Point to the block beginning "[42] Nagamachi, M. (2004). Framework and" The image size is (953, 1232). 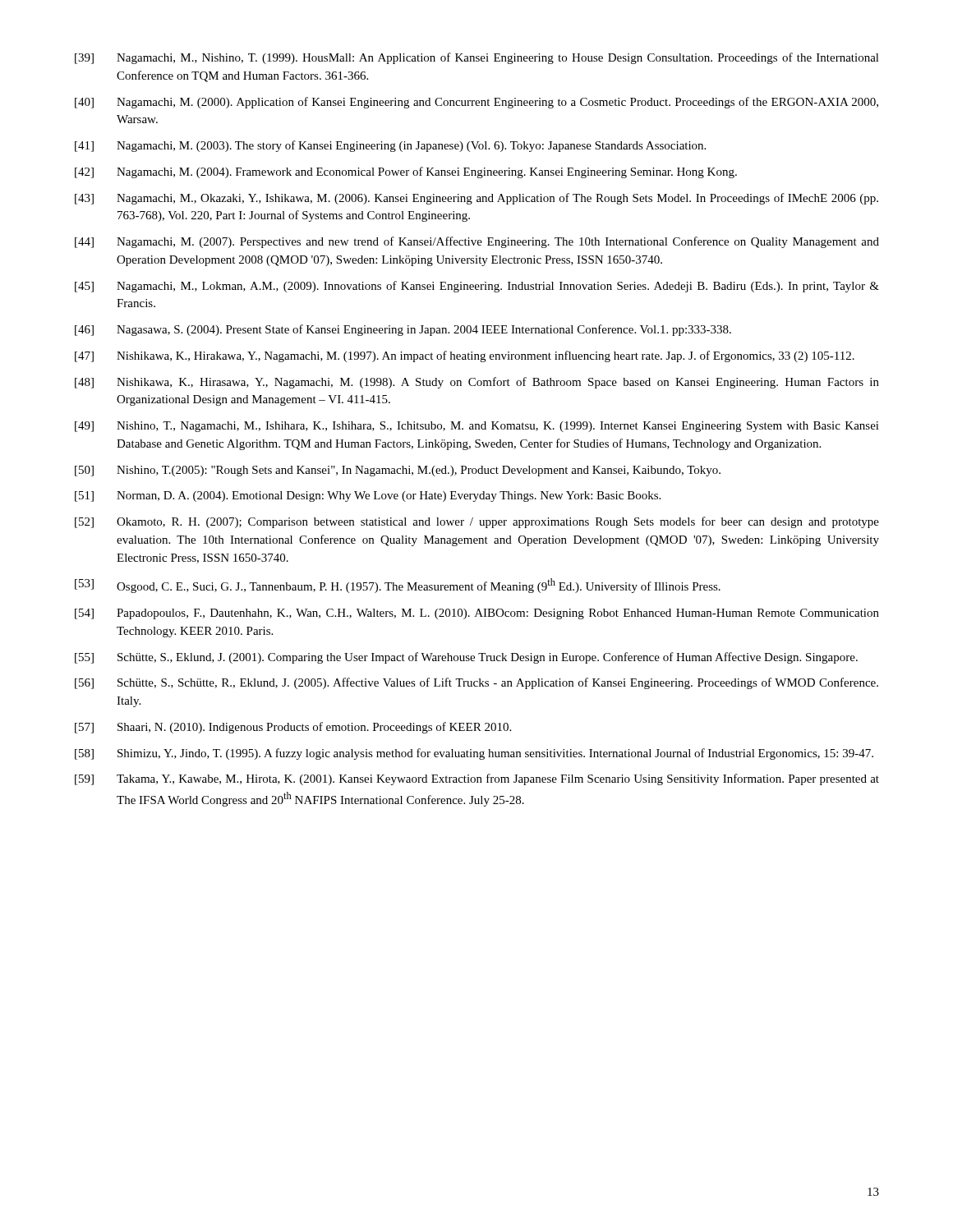[476, 172]
